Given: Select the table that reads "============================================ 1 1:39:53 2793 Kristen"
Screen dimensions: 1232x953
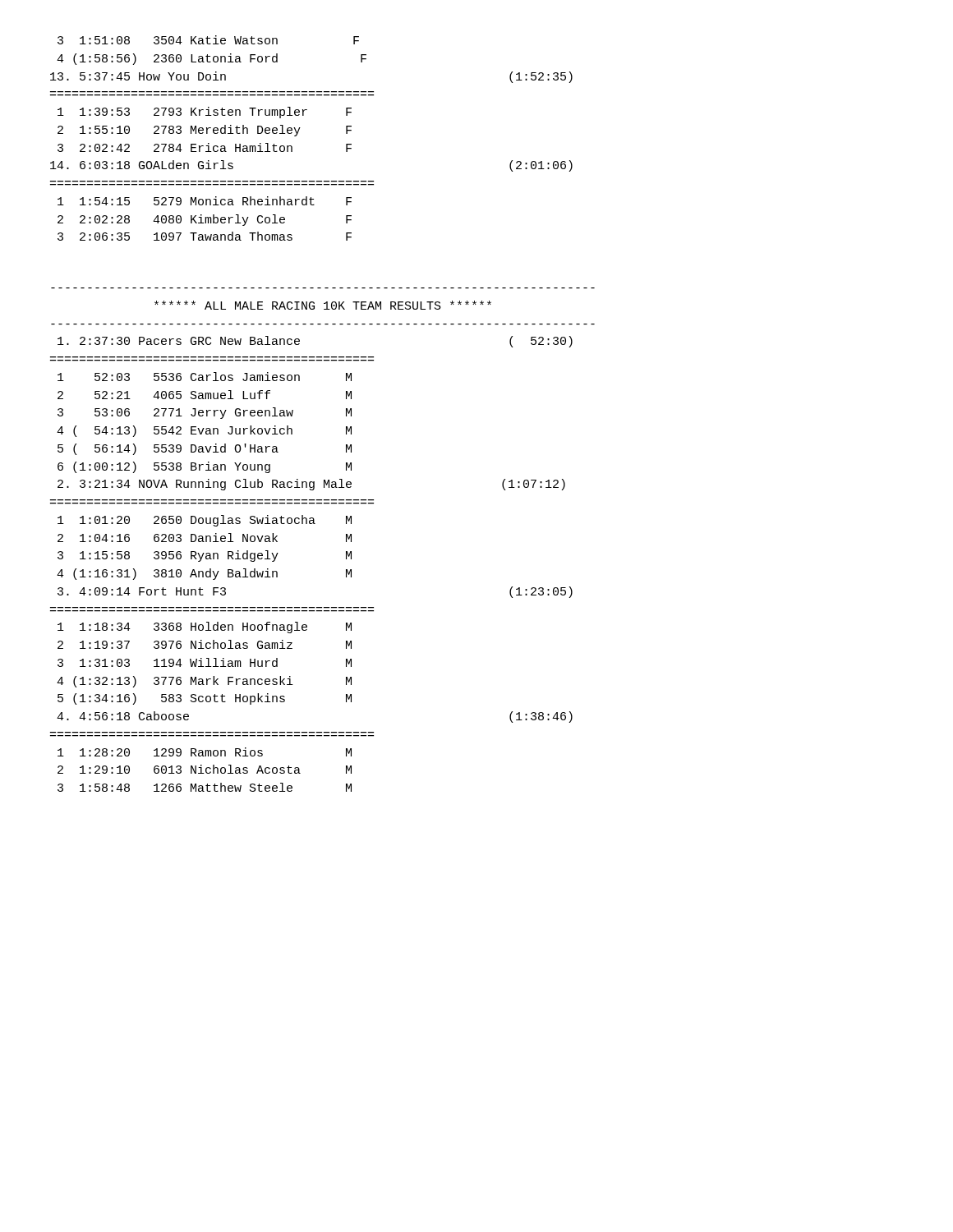Looking at the screenshot, I should coord(476,122).
